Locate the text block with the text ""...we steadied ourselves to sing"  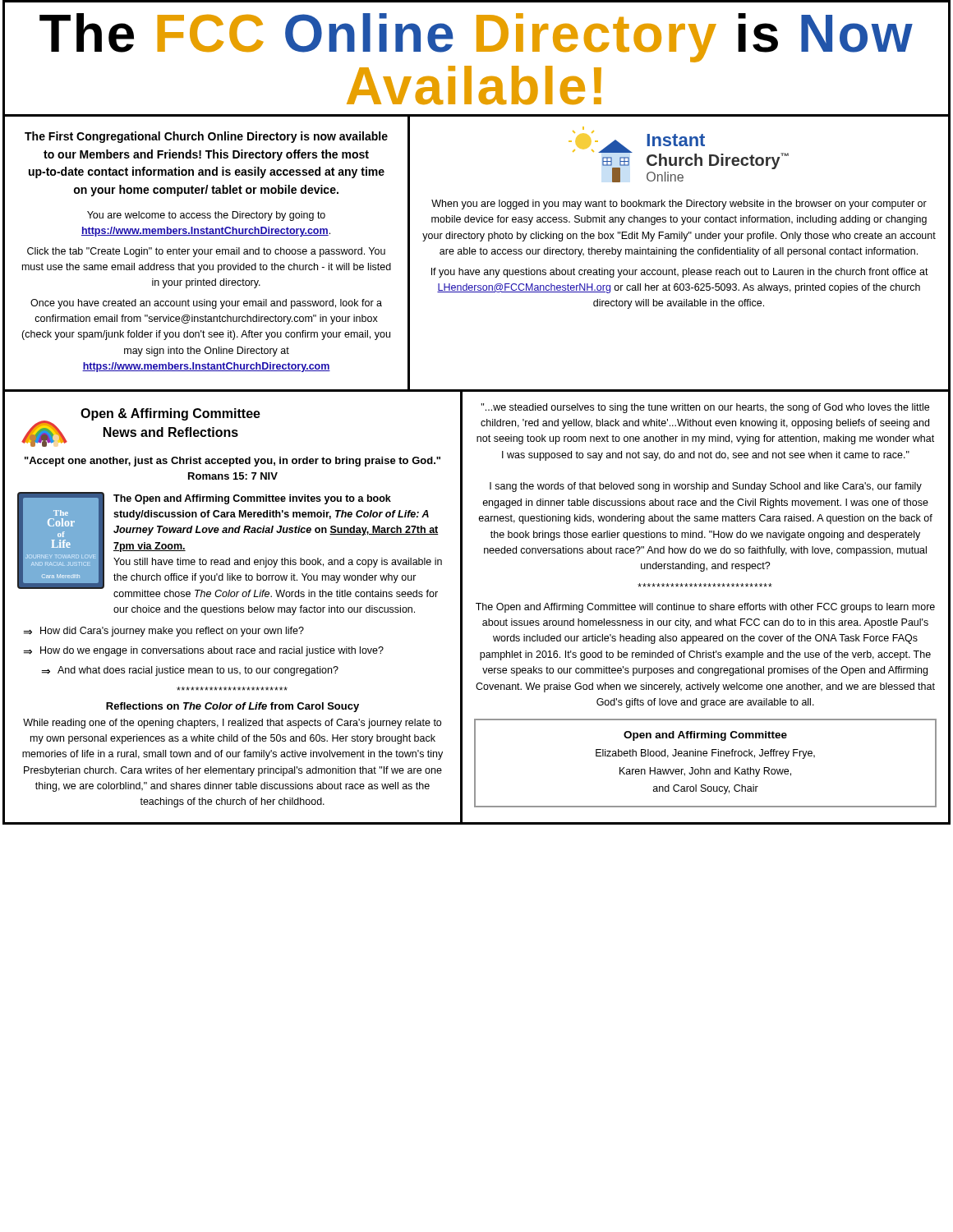[705, 487]
